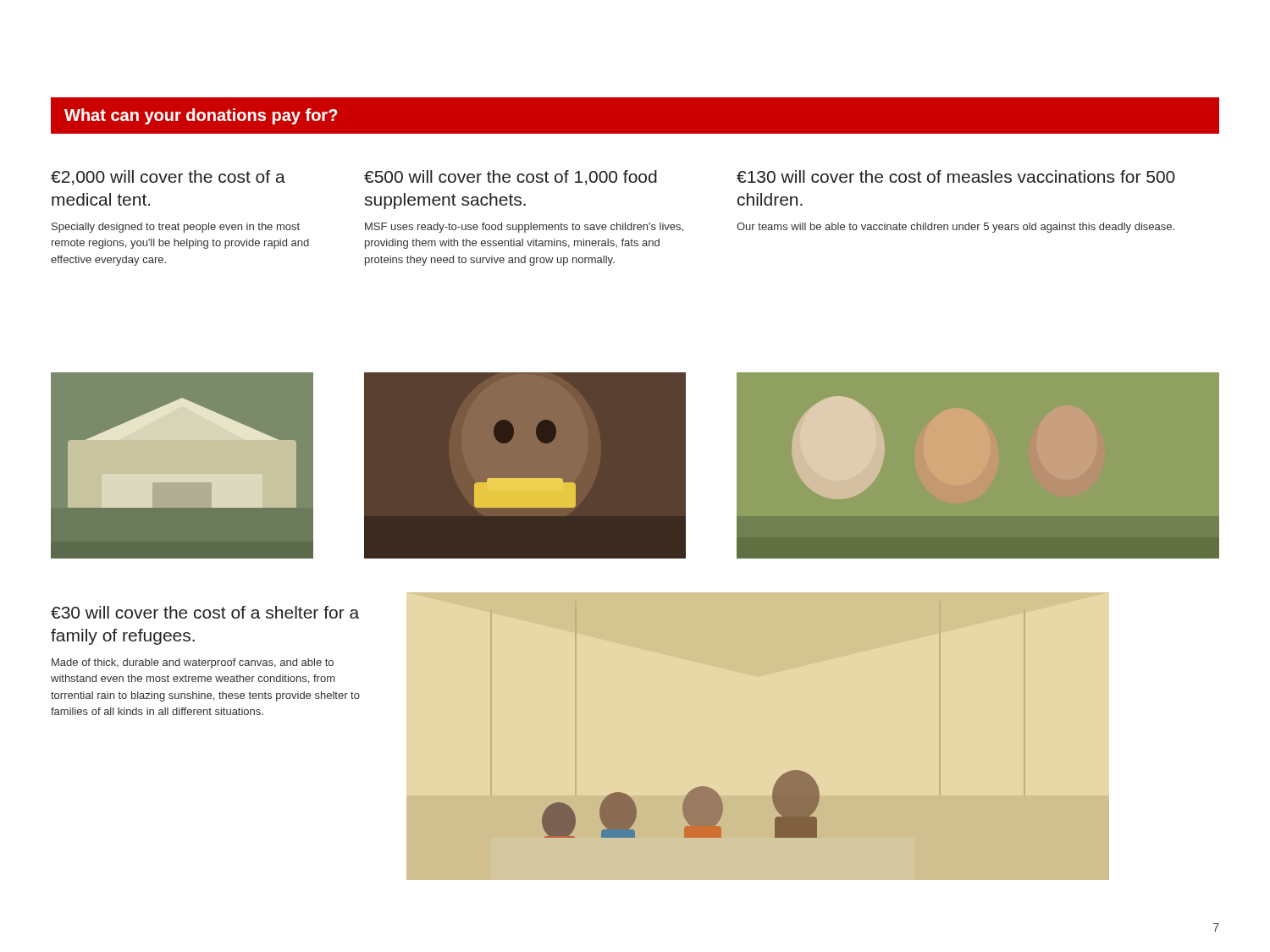Point to the text starting "€30 will cover the cost of a"

212,660
